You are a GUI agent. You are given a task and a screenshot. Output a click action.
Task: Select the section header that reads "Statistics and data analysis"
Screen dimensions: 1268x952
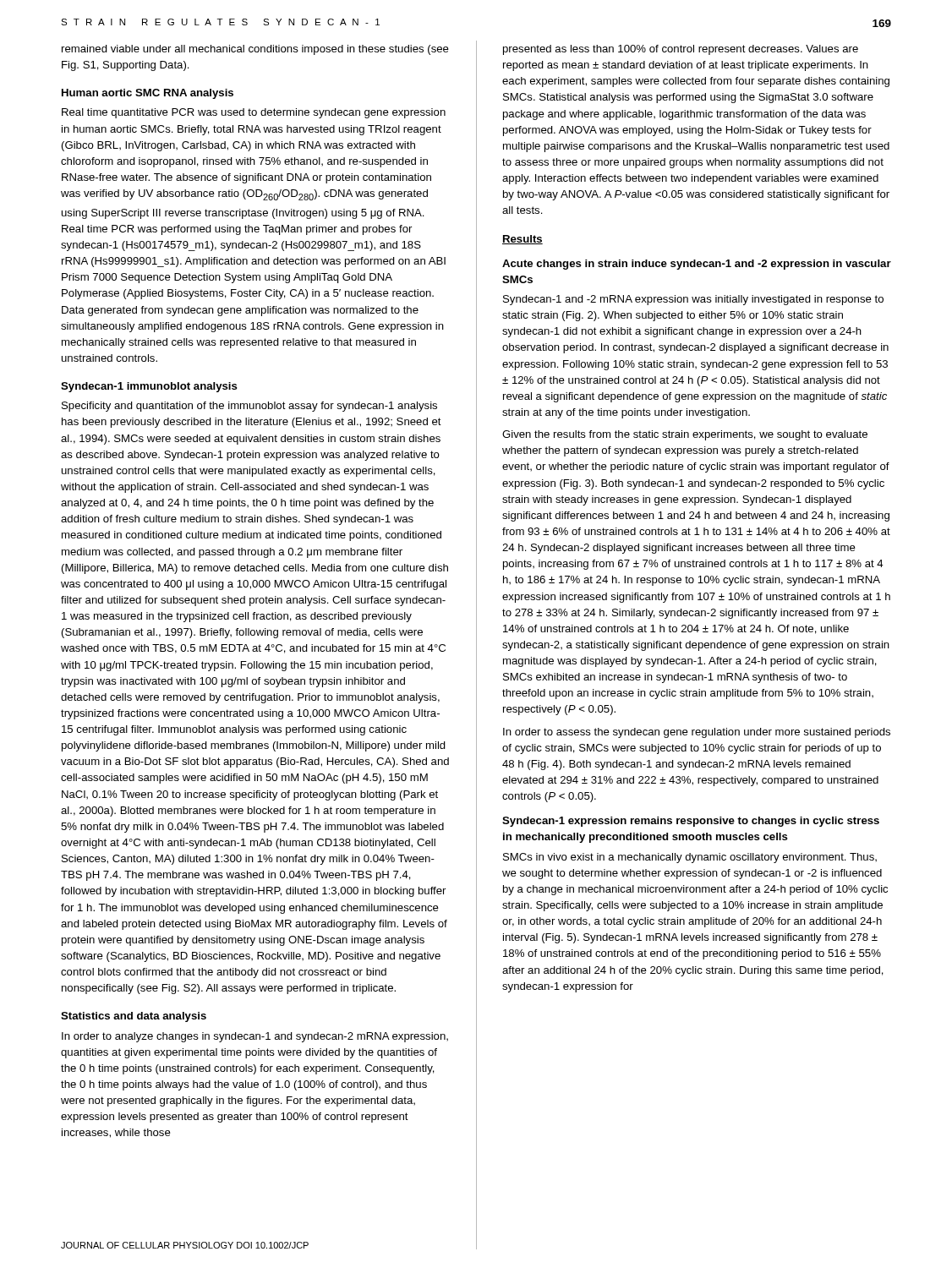134,1016
